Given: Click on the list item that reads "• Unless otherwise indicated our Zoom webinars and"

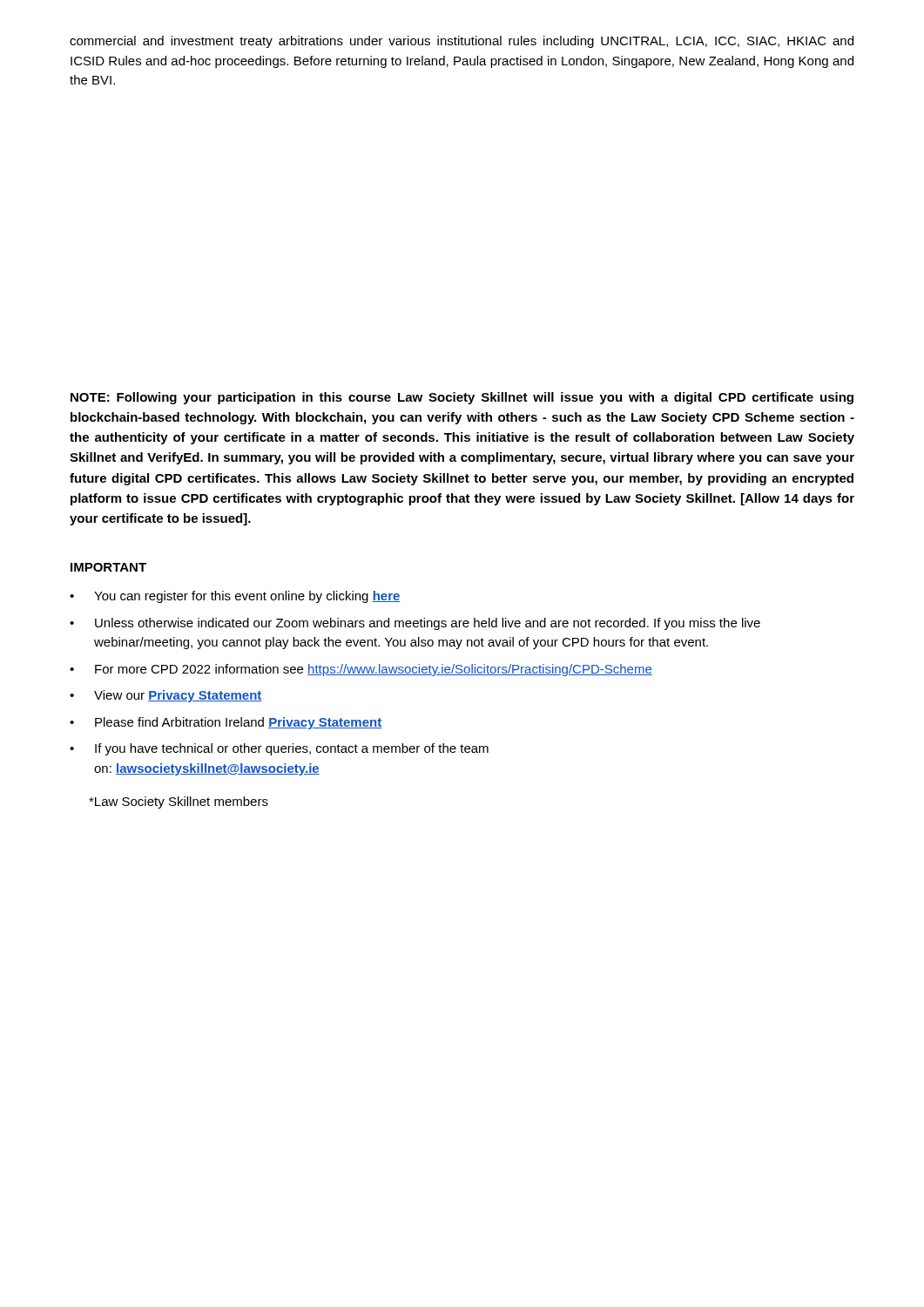Looking at the screenshot, I should click(462, 633).
